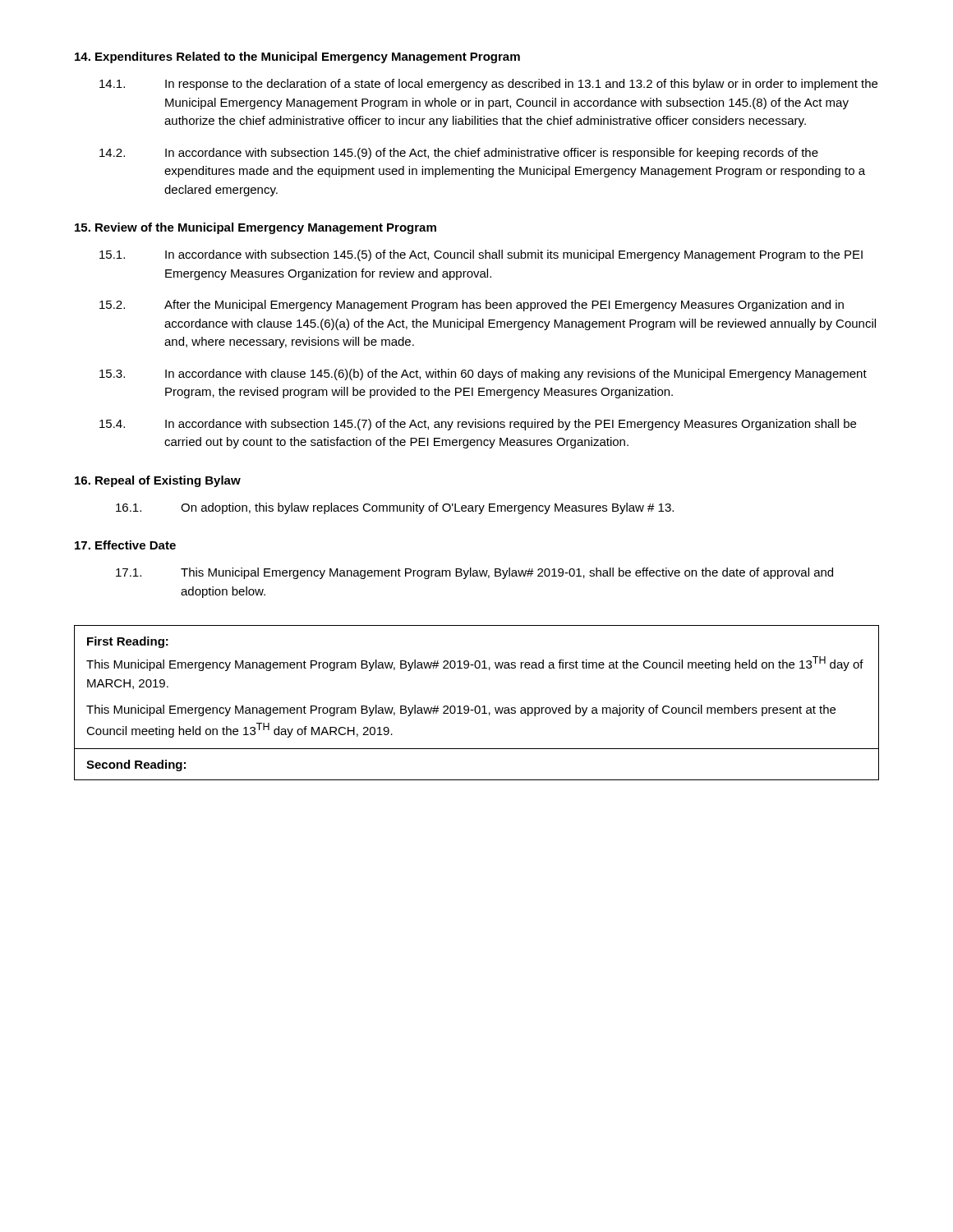This screenshot has height=1232, width=953.
Task: Navigate to the text starting "First Reading: This"
Action: [476, 703]
